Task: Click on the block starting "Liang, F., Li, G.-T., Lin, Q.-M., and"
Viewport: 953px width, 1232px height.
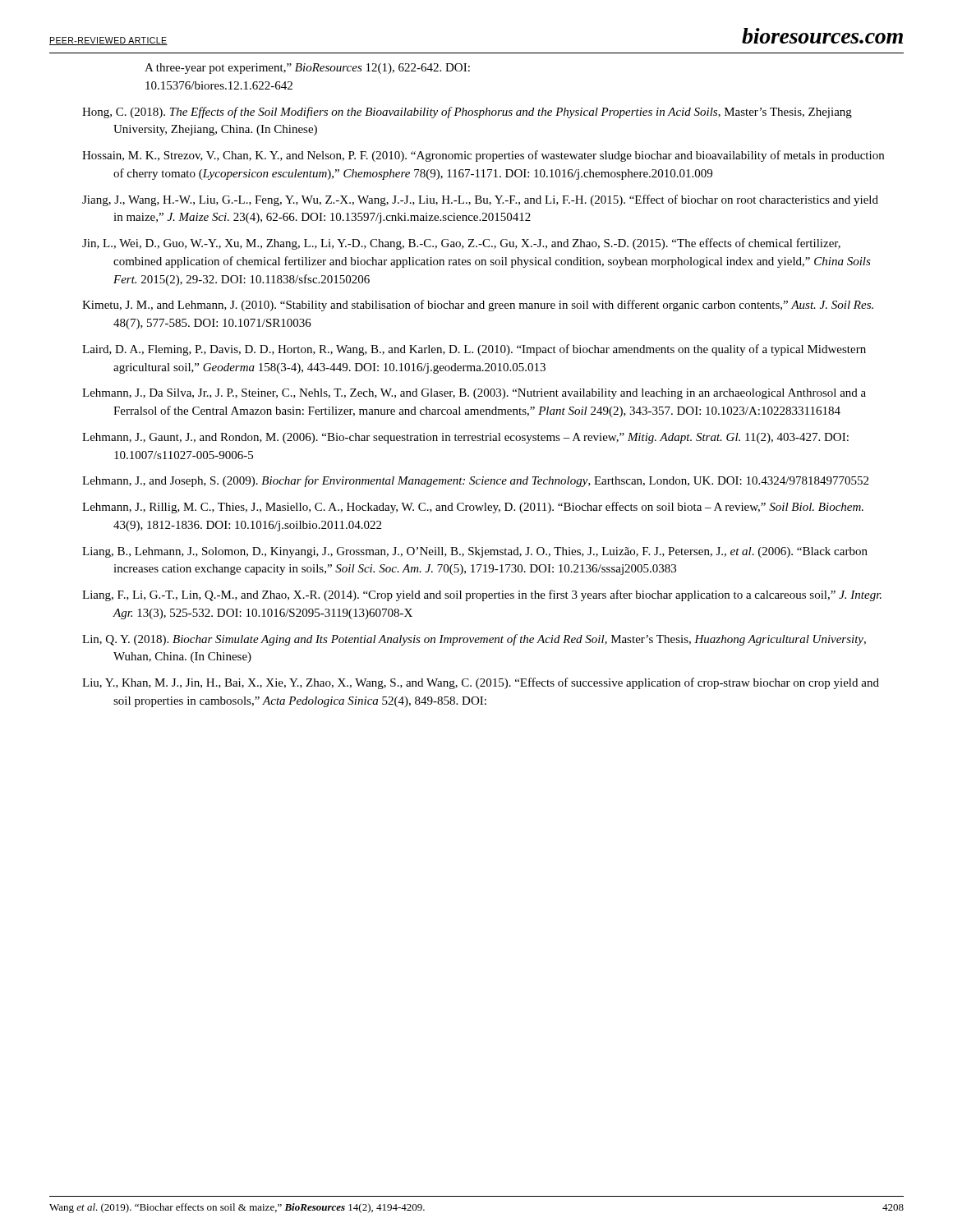Action: pos(482,604)
